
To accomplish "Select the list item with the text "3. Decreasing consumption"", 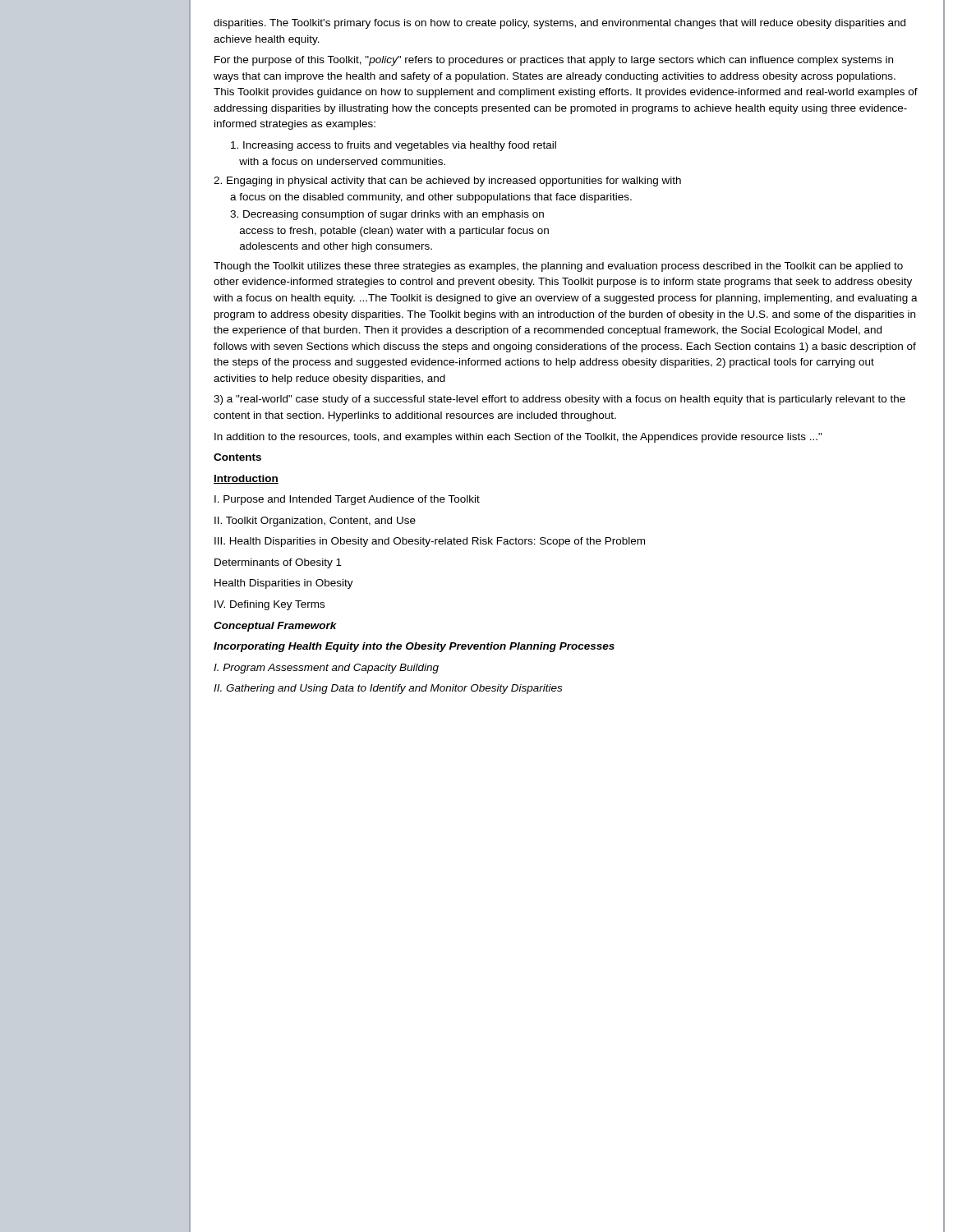I will (387, 215).
